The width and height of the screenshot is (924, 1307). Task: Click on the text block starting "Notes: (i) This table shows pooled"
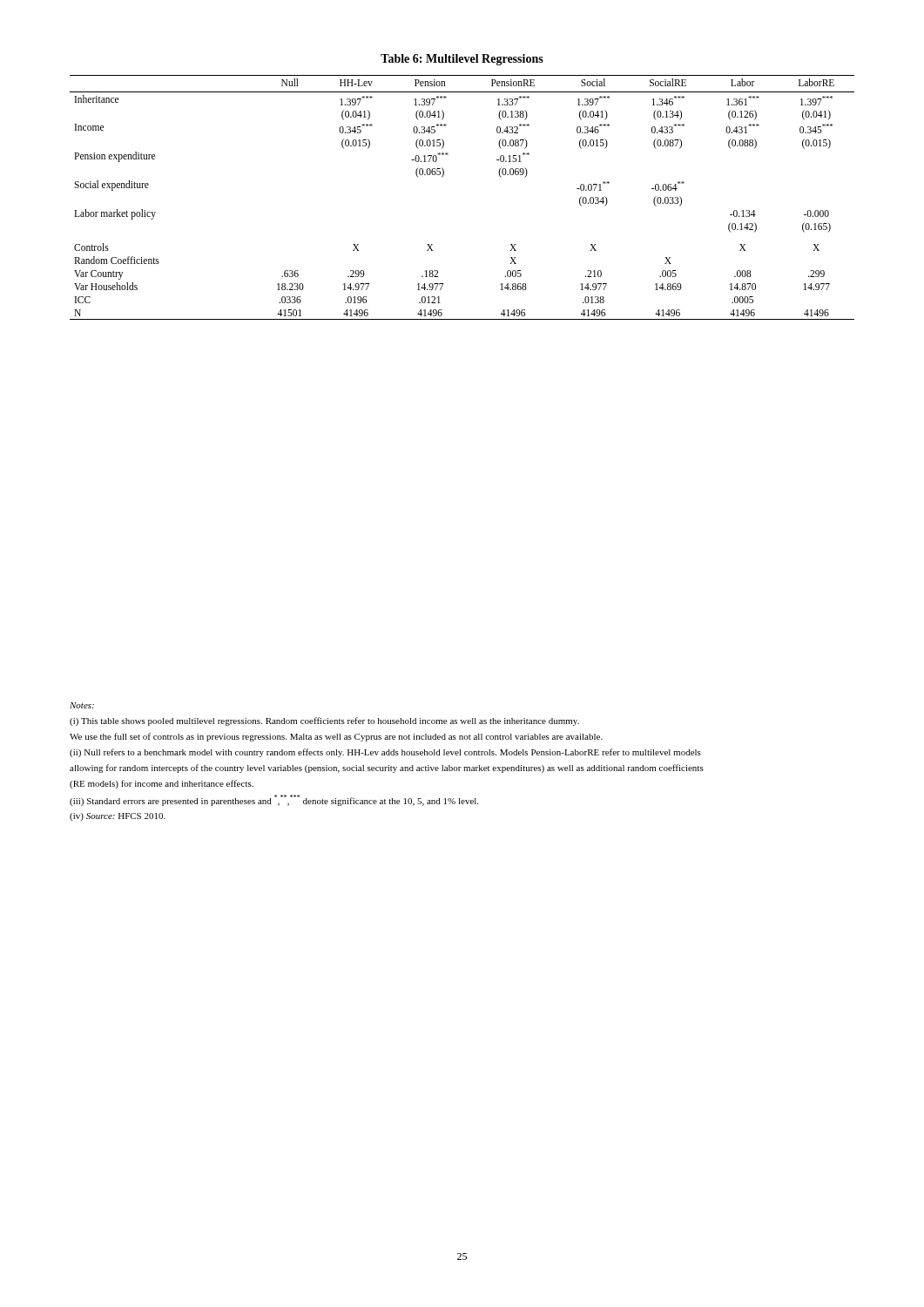pos(462,761)
